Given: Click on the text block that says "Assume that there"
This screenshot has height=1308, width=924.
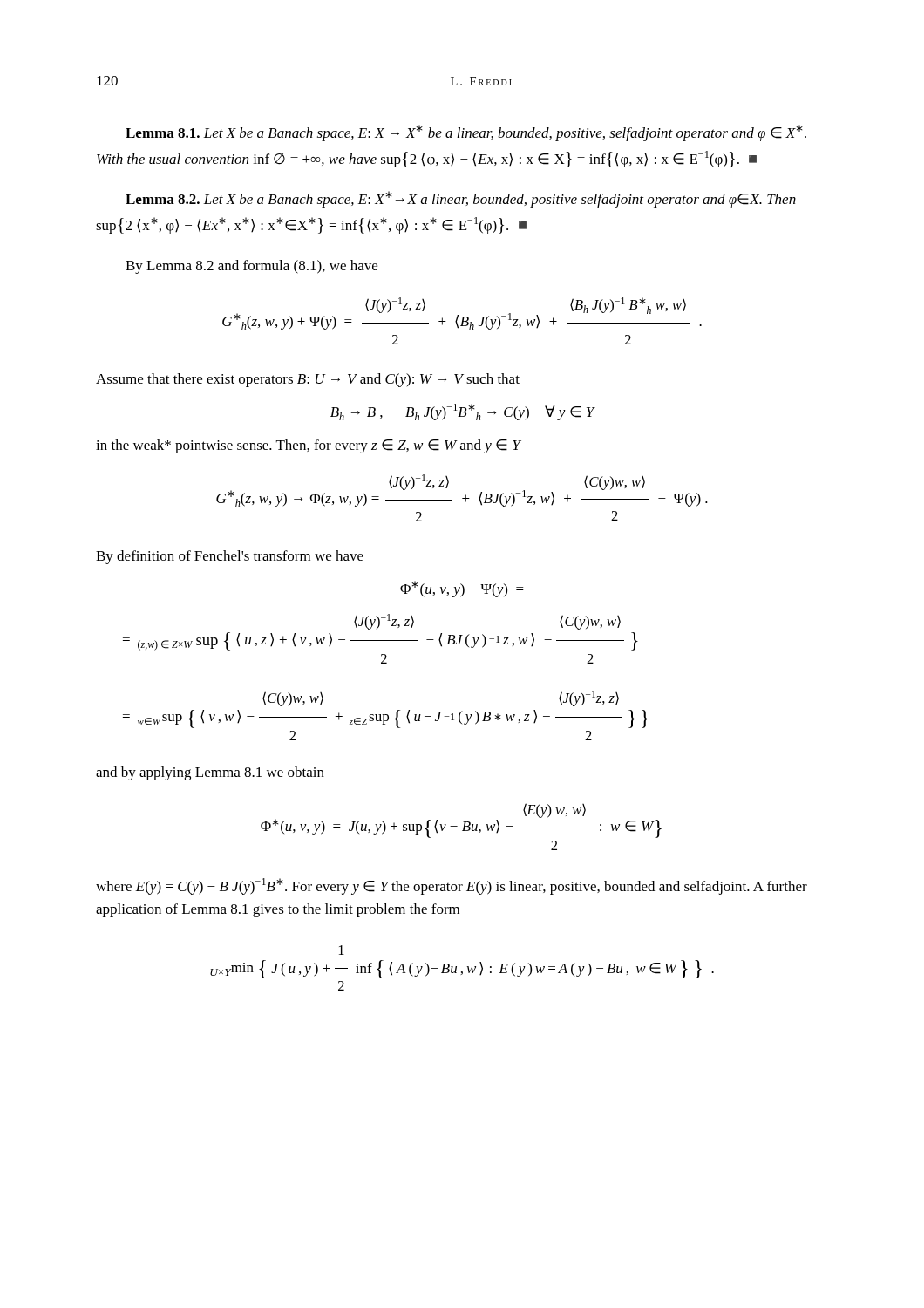Looking at the screenshot, I should coord(308,379).
